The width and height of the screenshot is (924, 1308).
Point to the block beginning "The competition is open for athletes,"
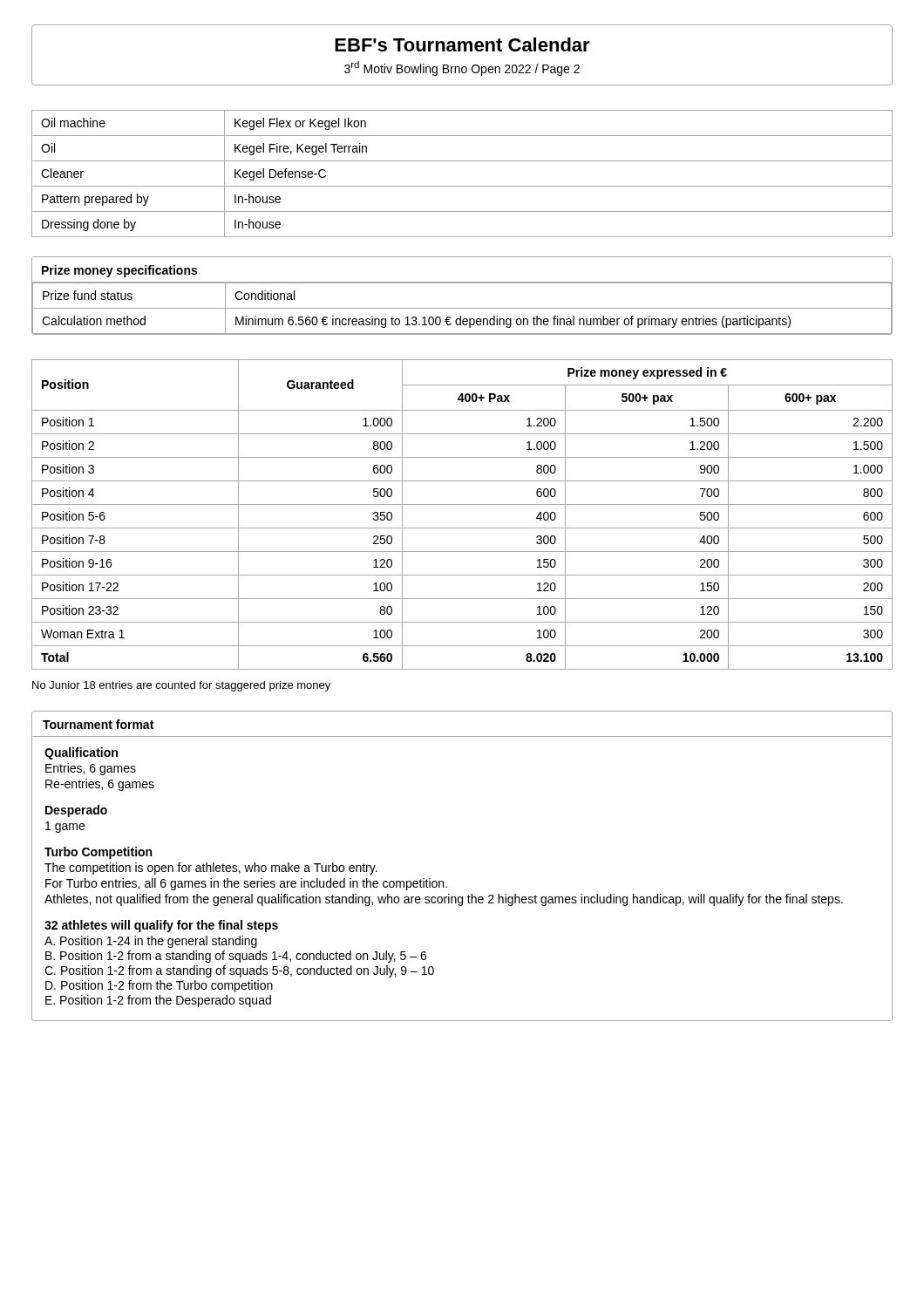pyautogui.click(x=211, y=869)
